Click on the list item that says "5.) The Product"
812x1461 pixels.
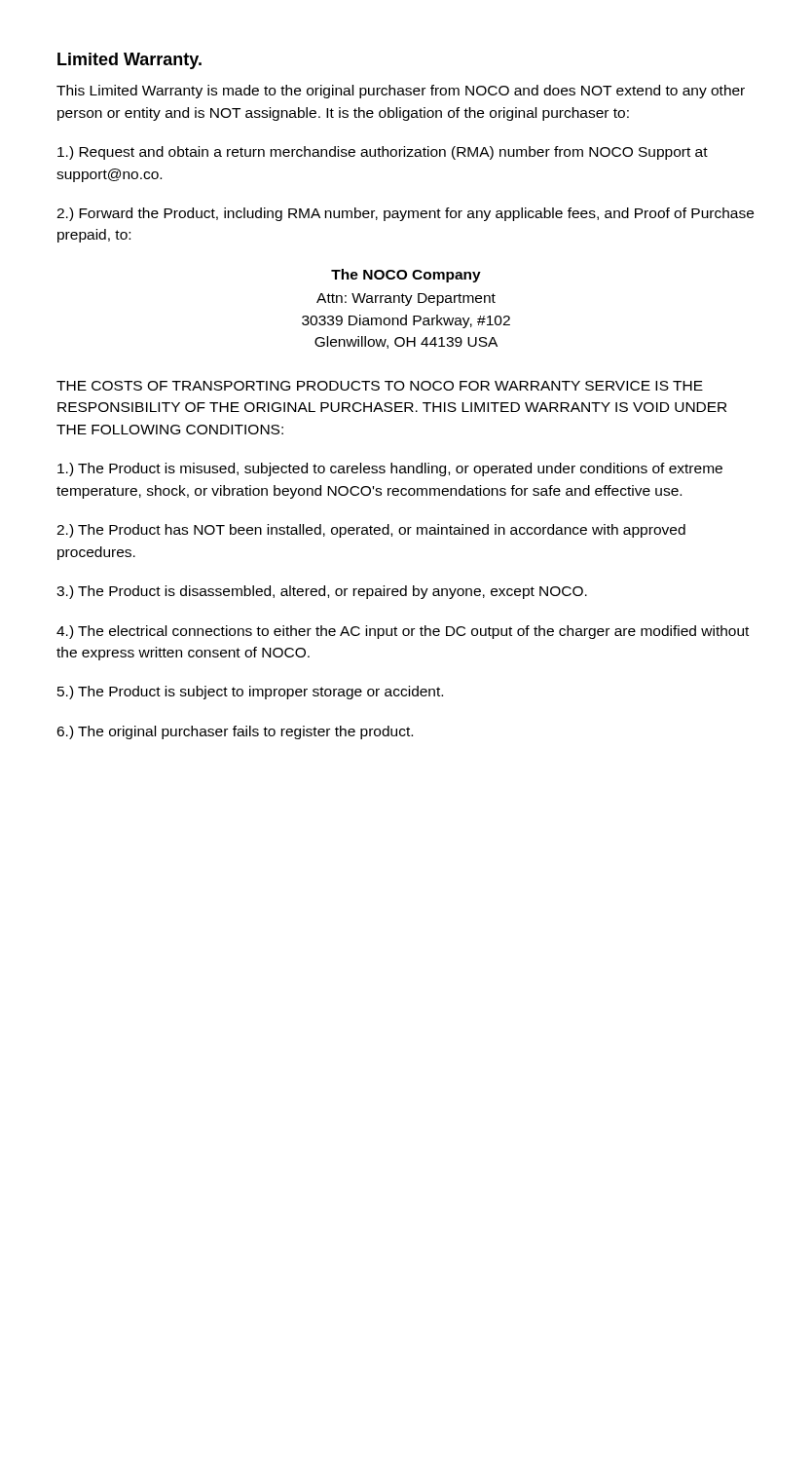[x=251, y=691]
